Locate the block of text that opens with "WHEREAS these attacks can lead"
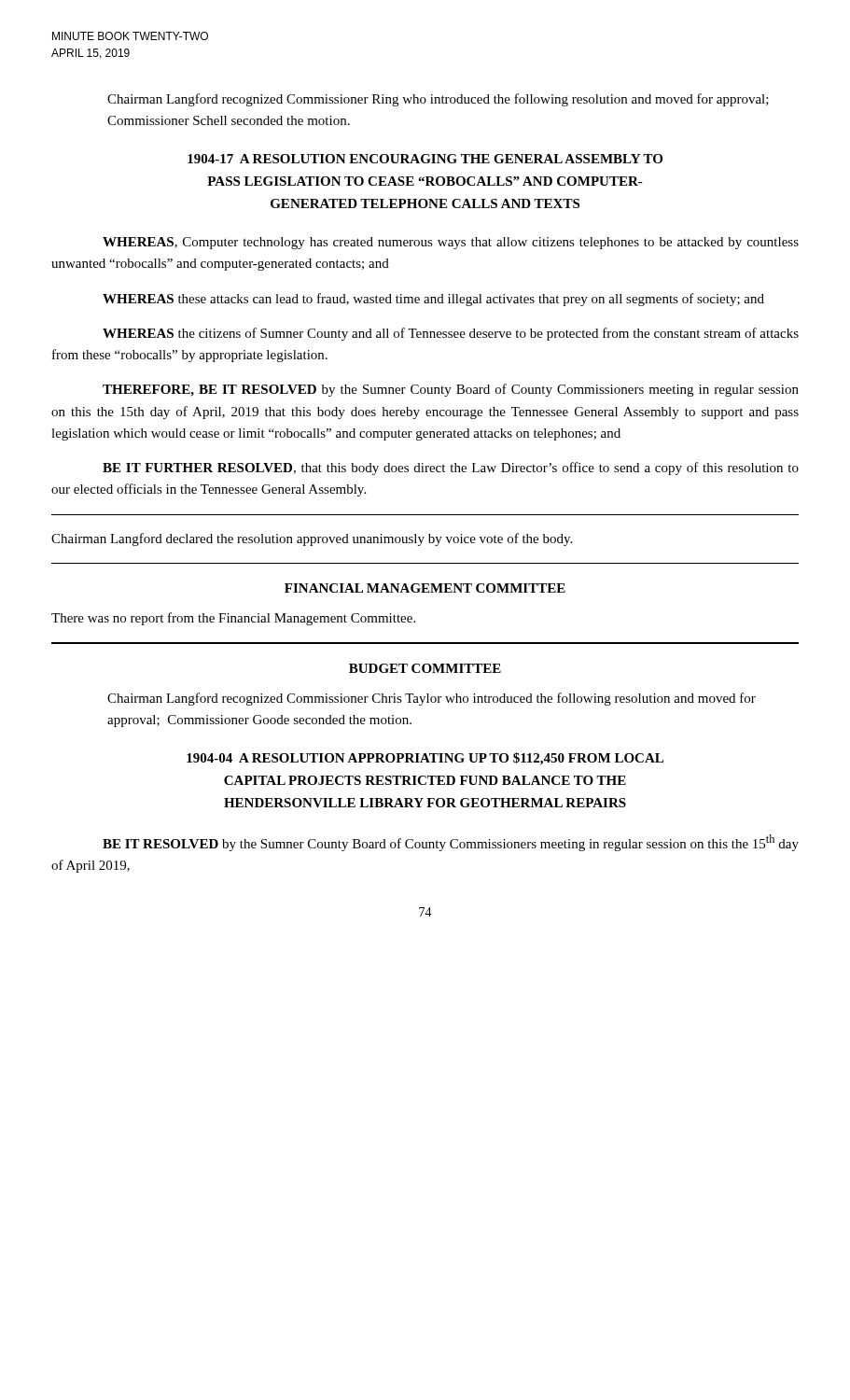 point(408,299)
